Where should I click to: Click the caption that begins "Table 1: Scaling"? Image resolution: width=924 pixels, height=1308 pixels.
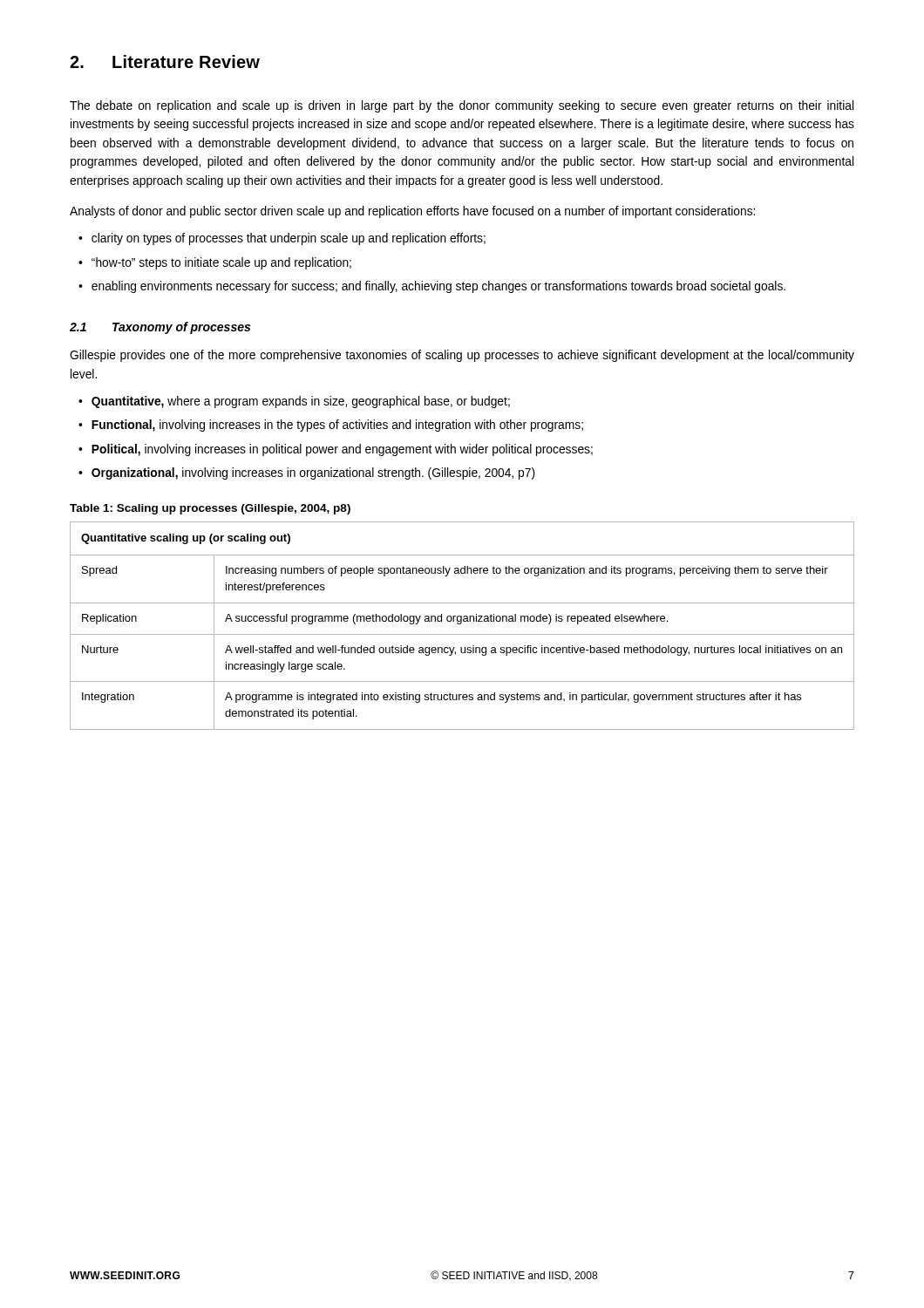click(210, 509)
